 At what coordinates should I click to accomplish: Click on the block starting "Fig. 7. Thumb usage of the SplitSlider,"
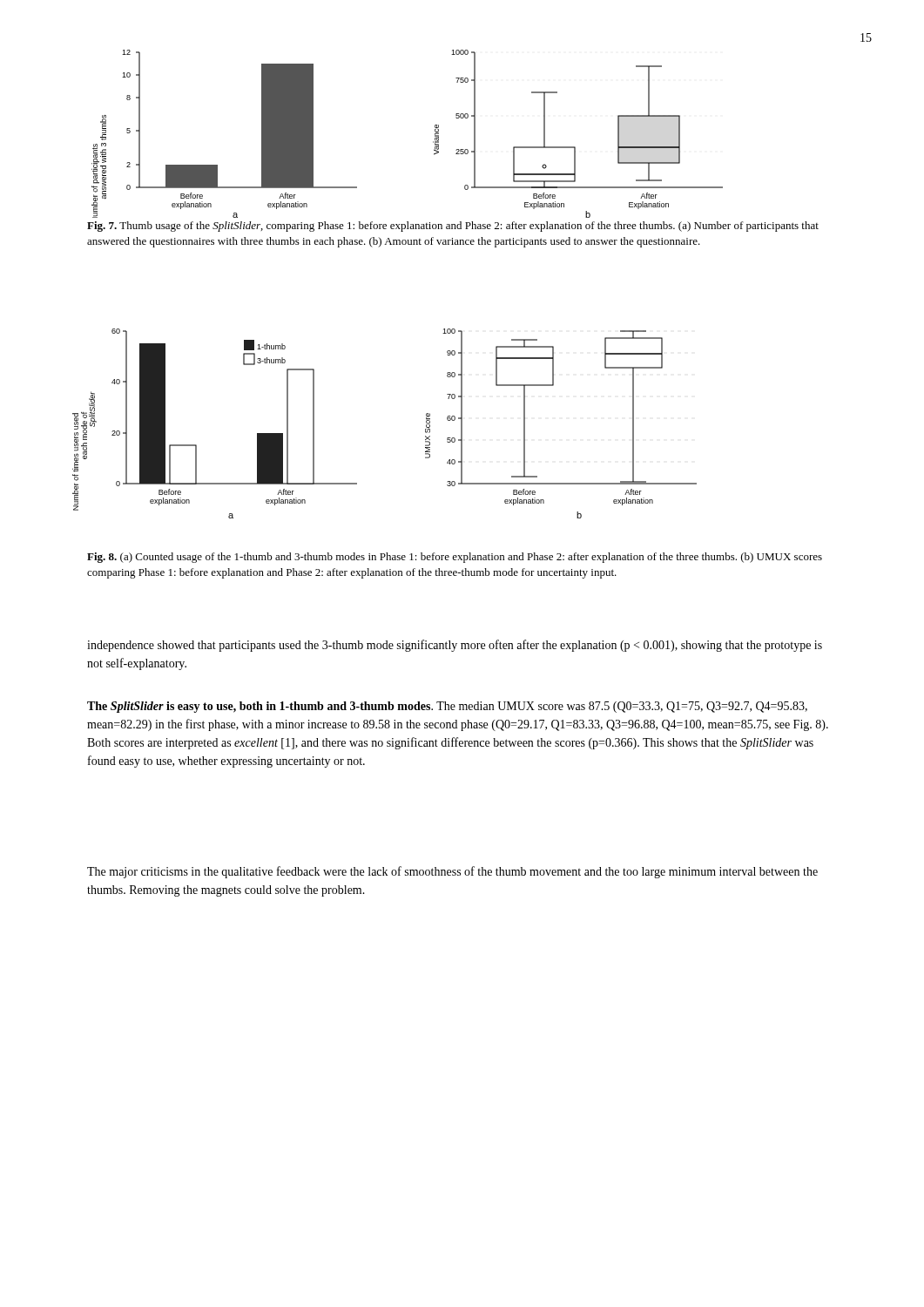pyautogui.click(x=453, y=233)
